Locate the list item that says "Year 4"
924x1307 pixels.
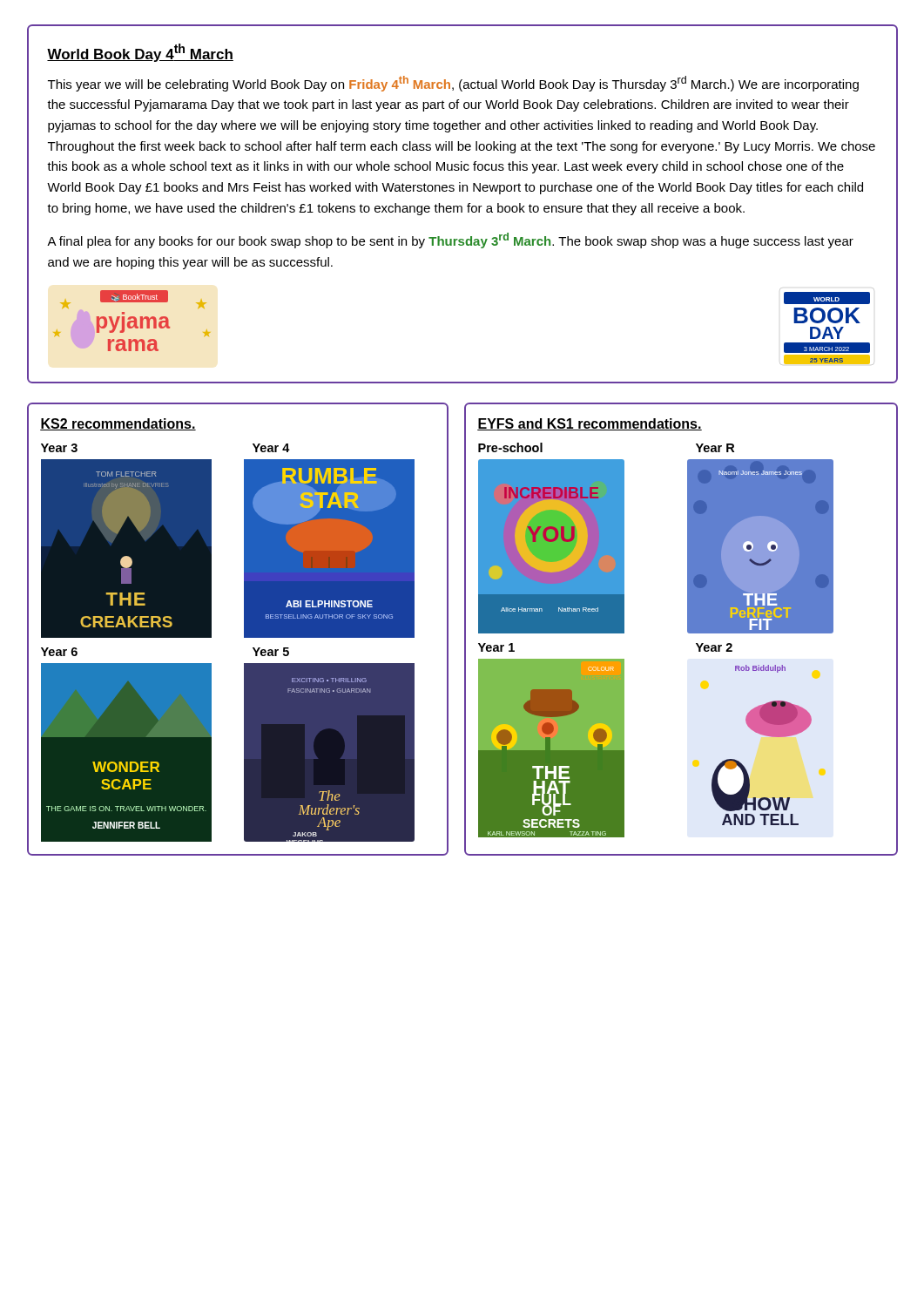coord(271,448)
